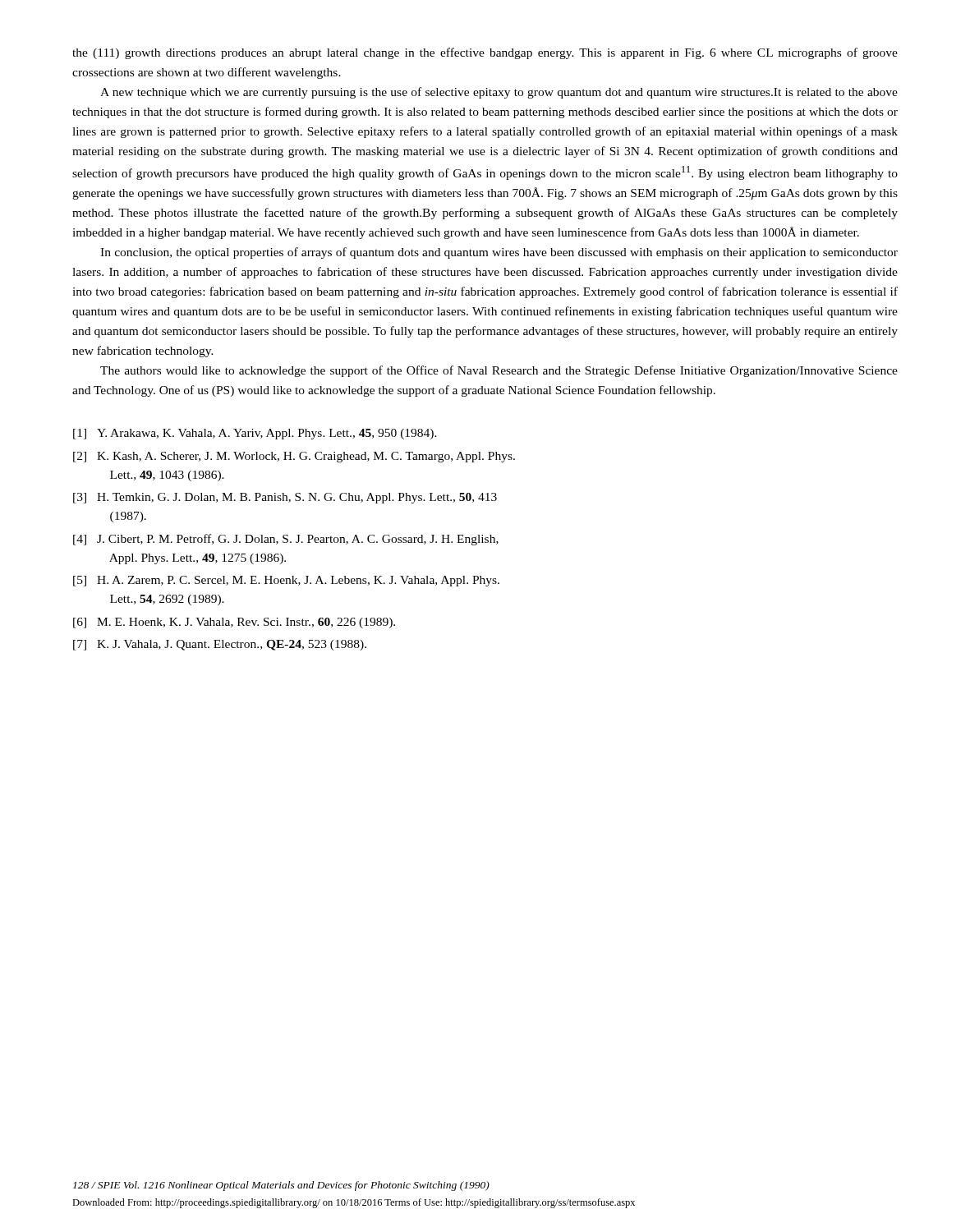
Task: Select the list item containing "[3] H. Temkin, G."
Action: 485,506
